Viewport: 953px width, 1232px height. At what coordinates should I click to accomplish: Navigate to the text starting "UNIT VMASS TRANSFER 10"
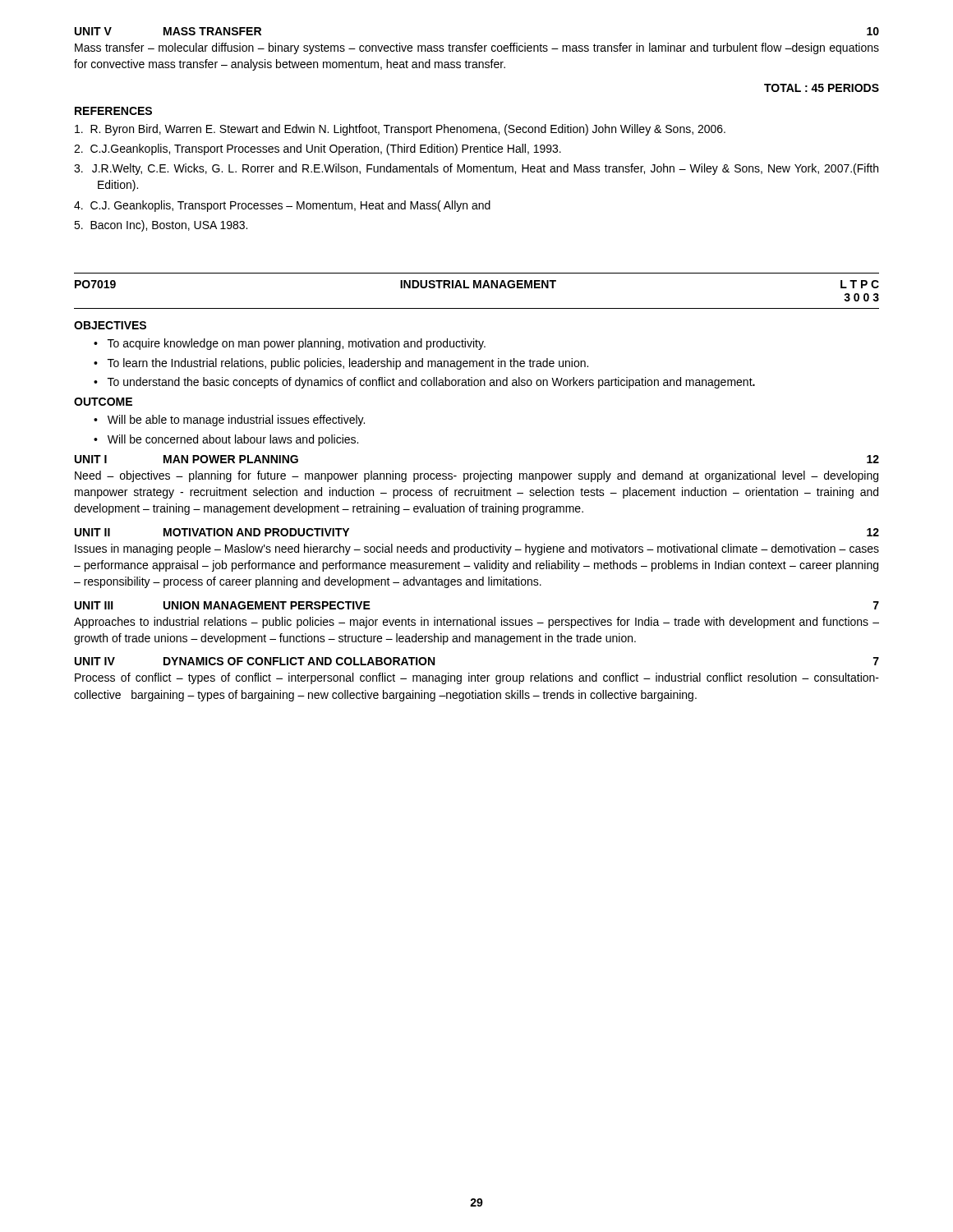(x=476, y=31)
